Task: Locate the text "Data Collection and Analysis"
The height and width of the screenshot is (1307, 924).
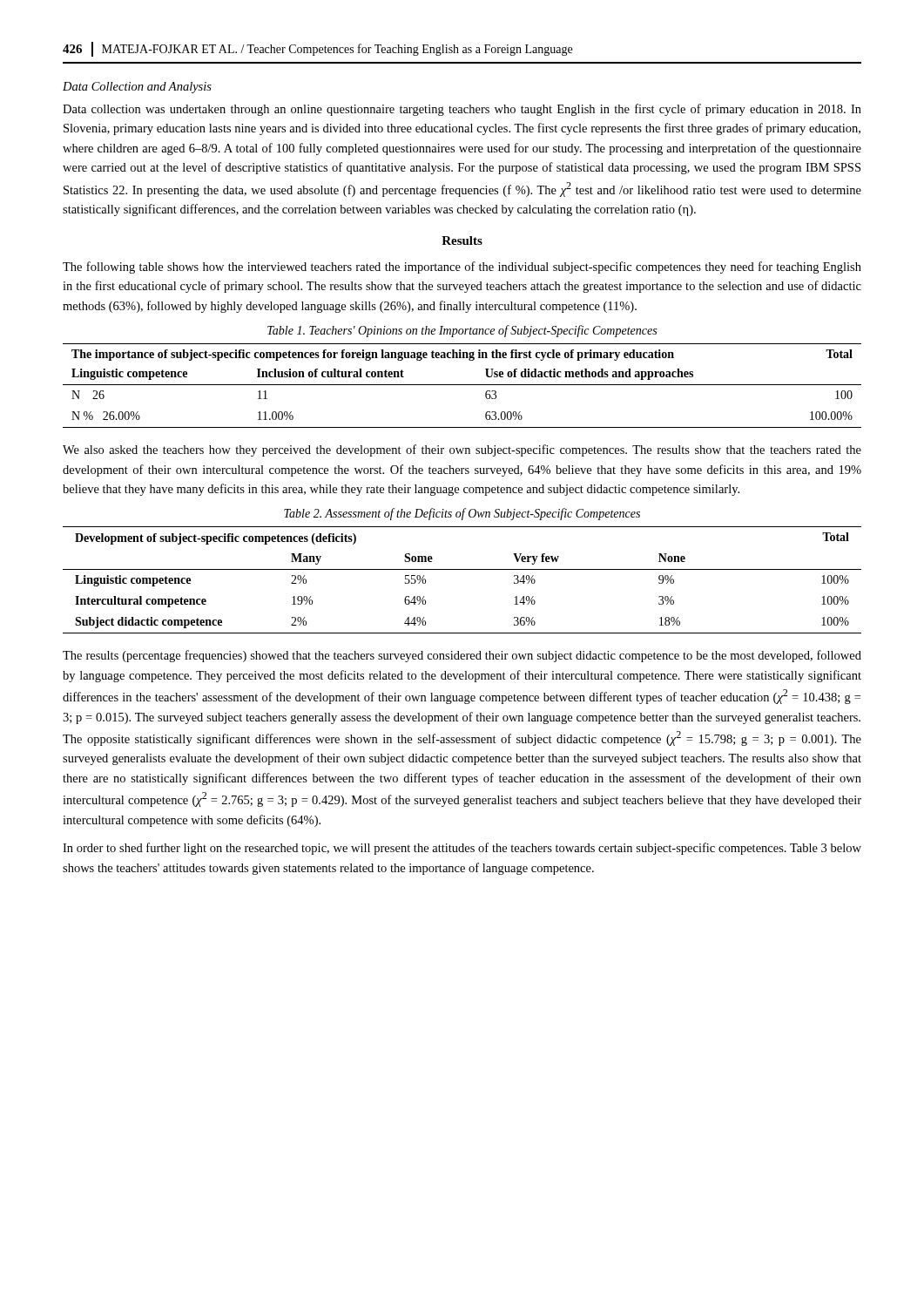Action: (x=137, y=86)
